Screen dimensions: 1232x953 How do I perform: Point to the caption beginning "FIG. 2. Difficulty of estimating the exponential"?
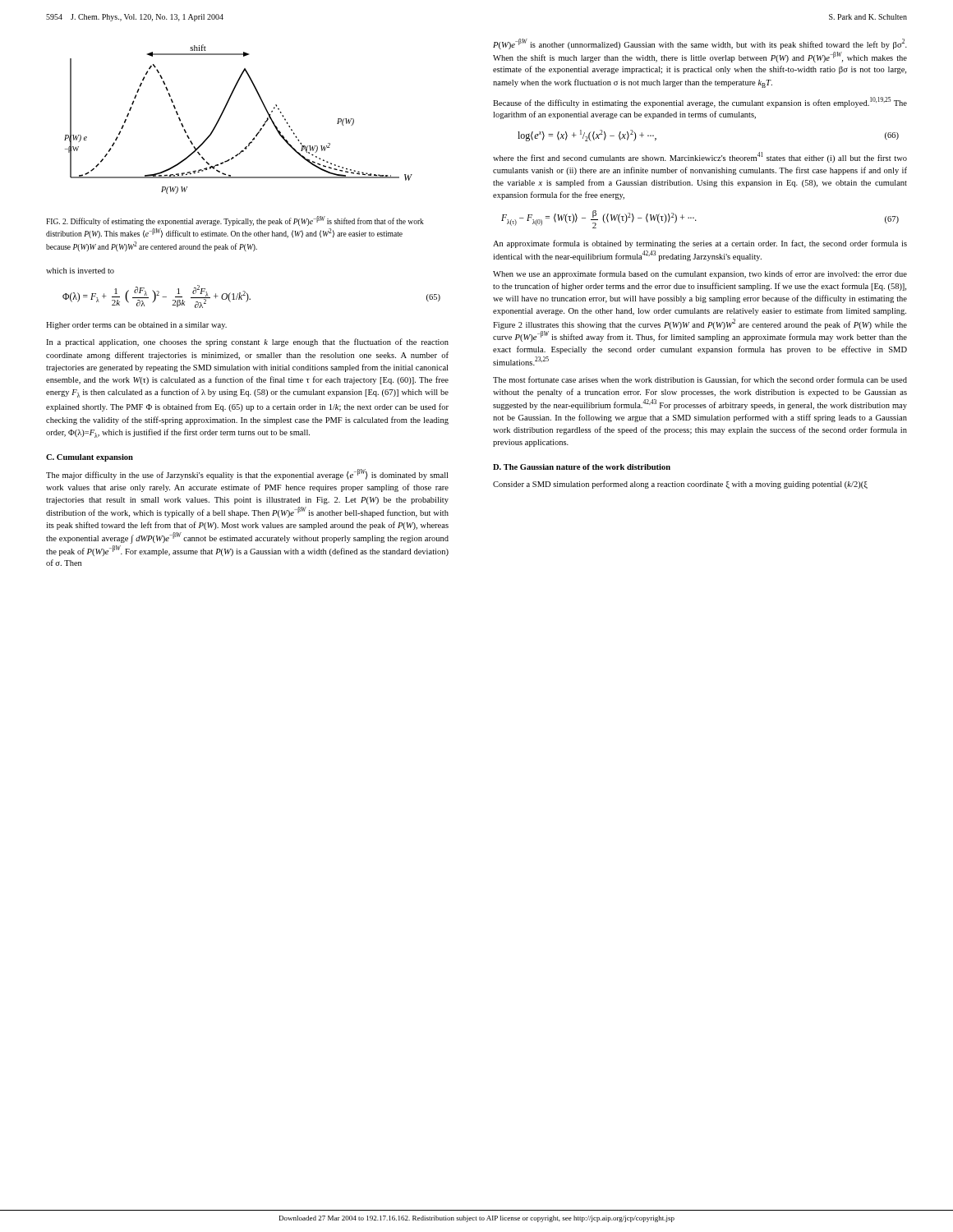click(235, 233)
